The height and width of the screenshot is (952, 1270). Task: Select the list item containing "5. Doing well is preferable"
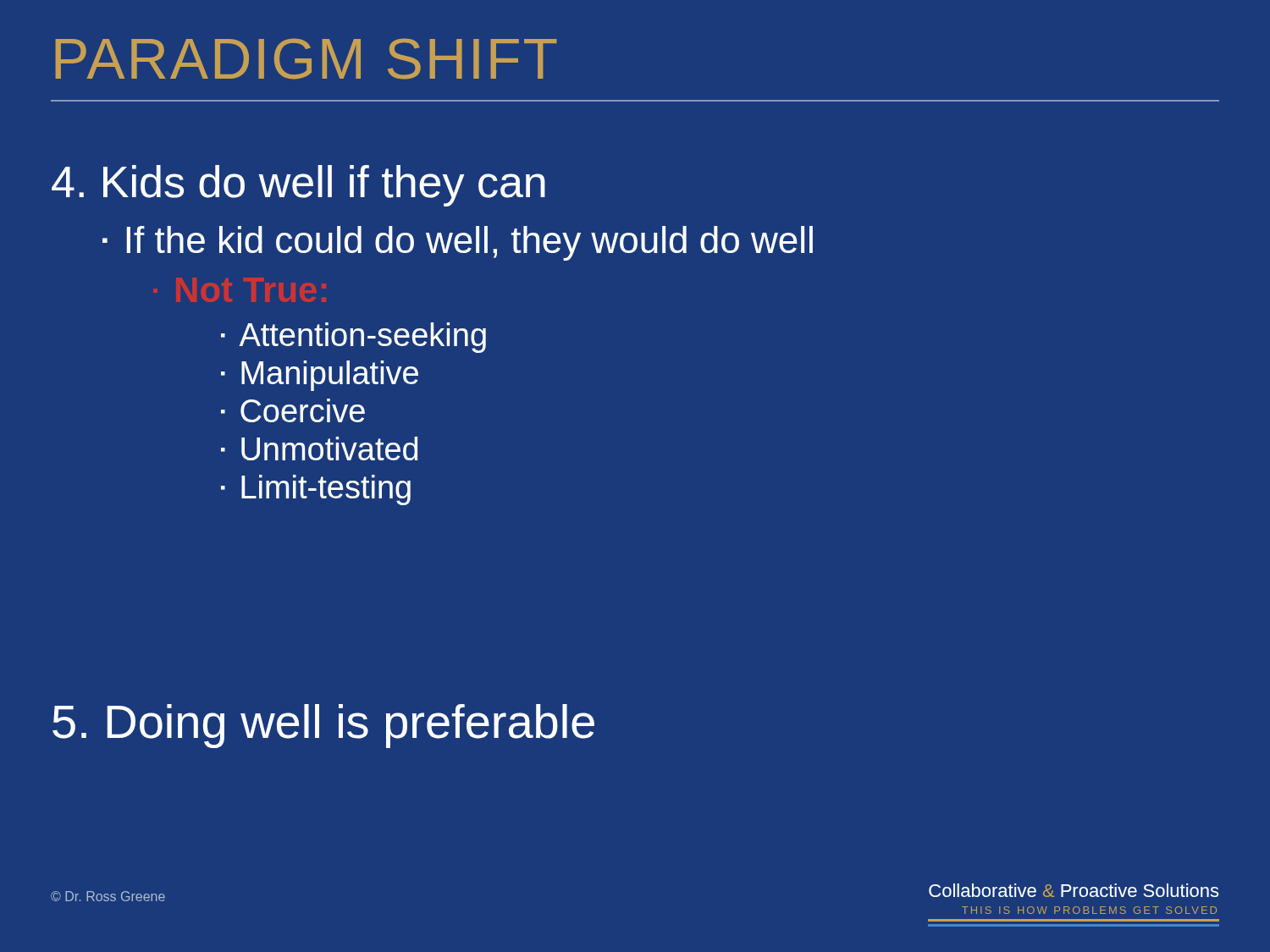coord(324,721)
